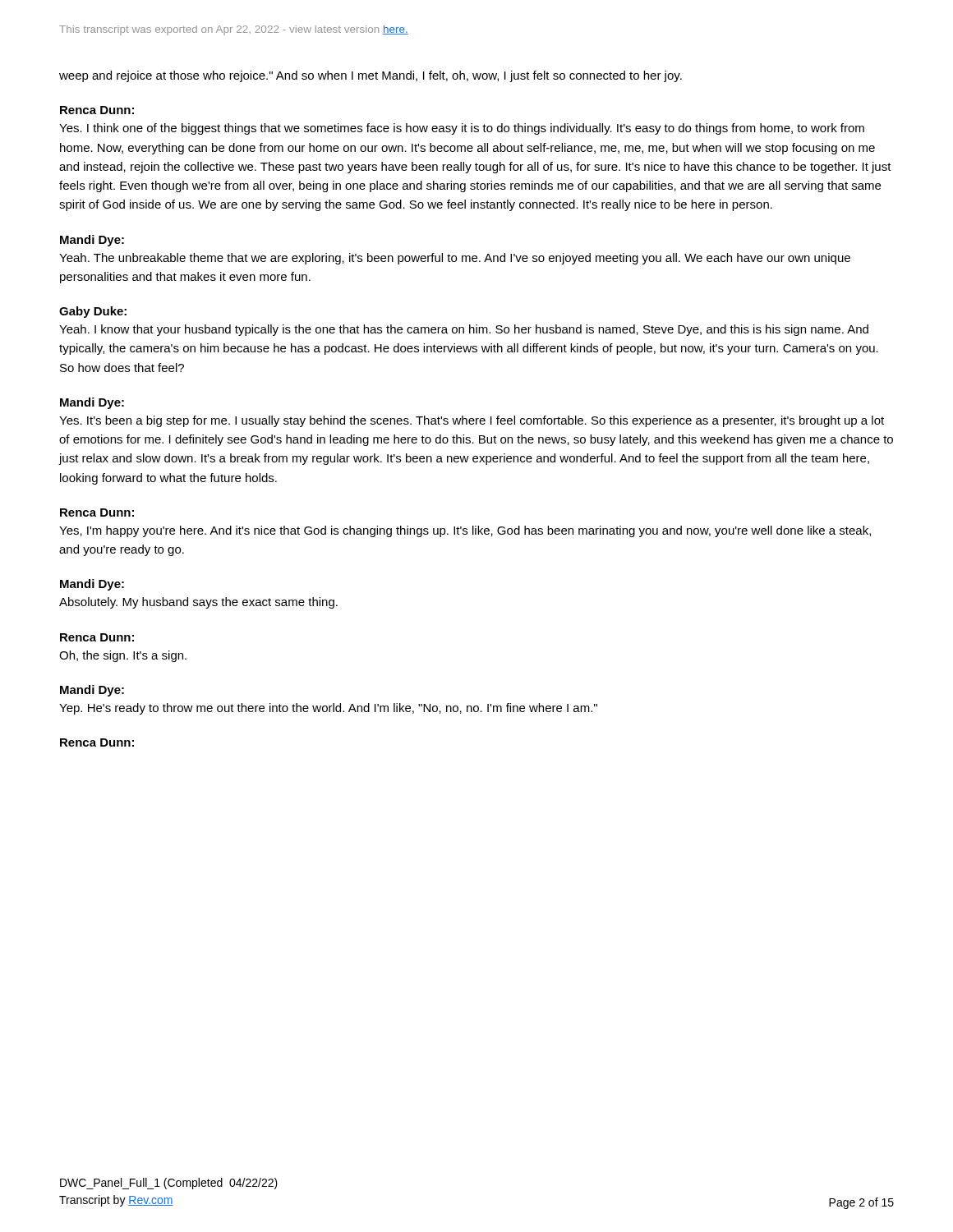The height and width of the screenshot is (1232, 953).
Task: Locate the text block with the text "Yeah. The unbreakable theme that we are"
Action: (455, 267)
